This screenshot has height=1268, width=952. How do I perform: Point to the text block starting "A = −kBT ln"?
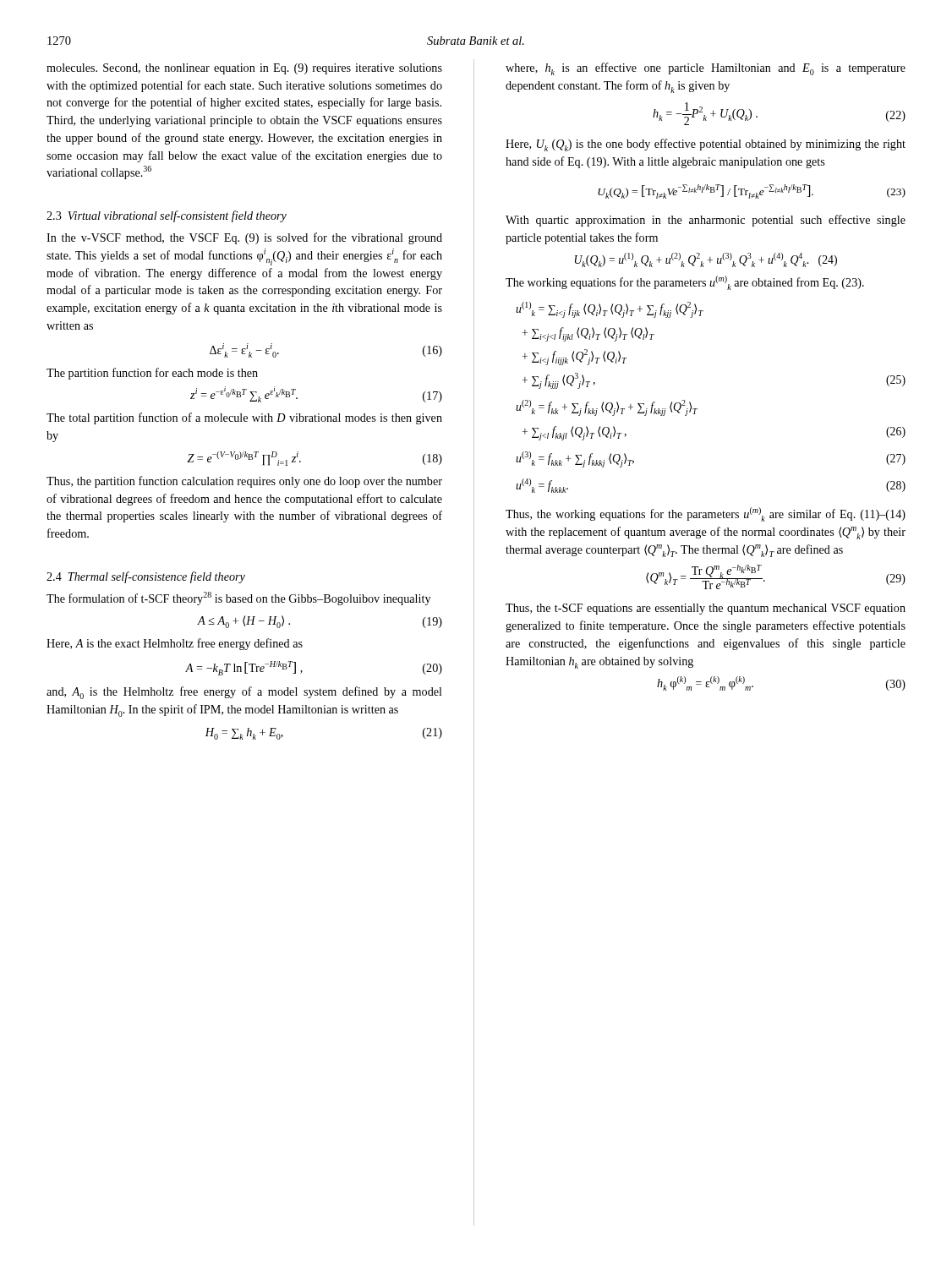(x=246, y=668)
